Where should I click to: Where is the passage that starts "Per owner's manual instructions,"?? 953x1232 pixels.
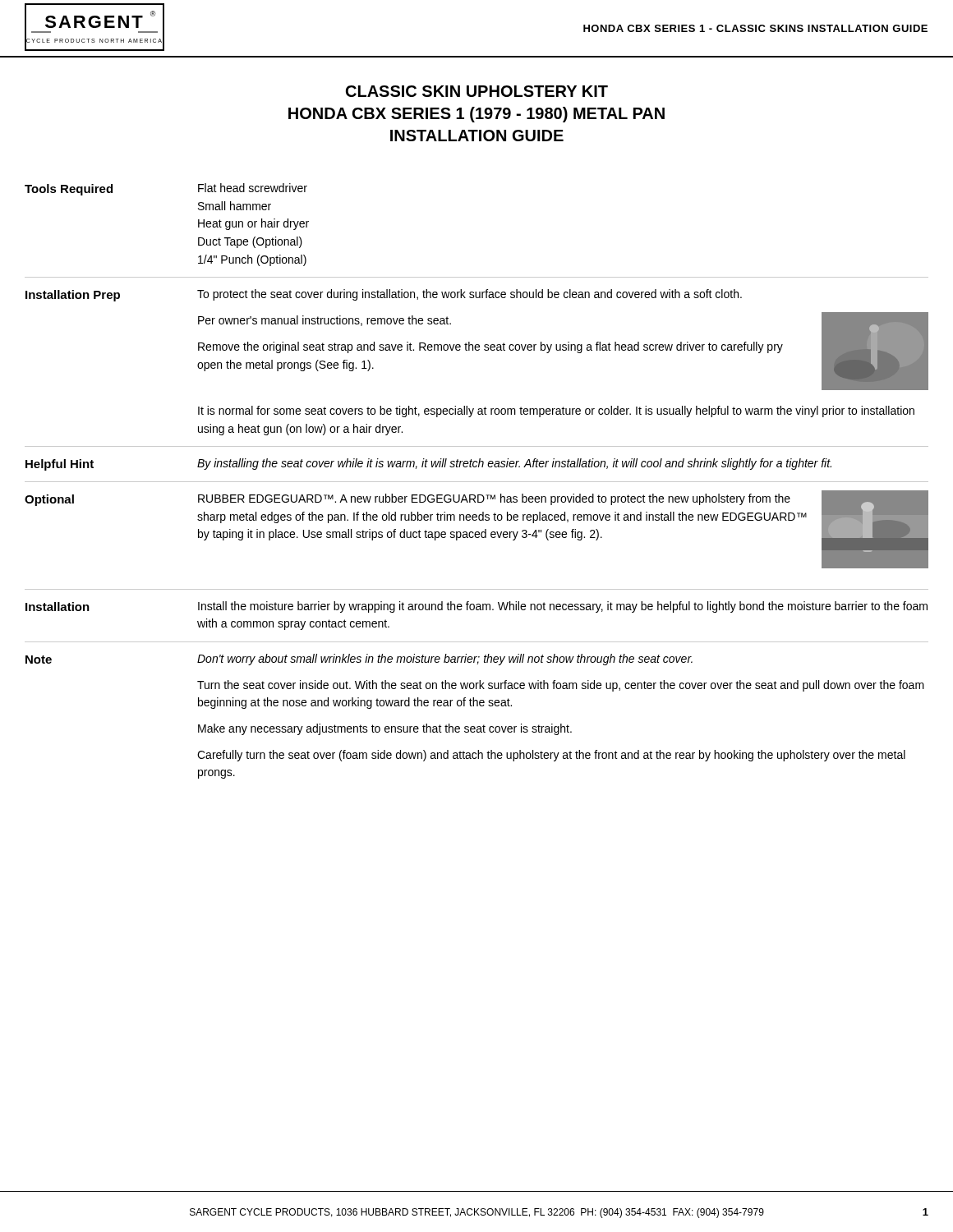pos(325,320)
